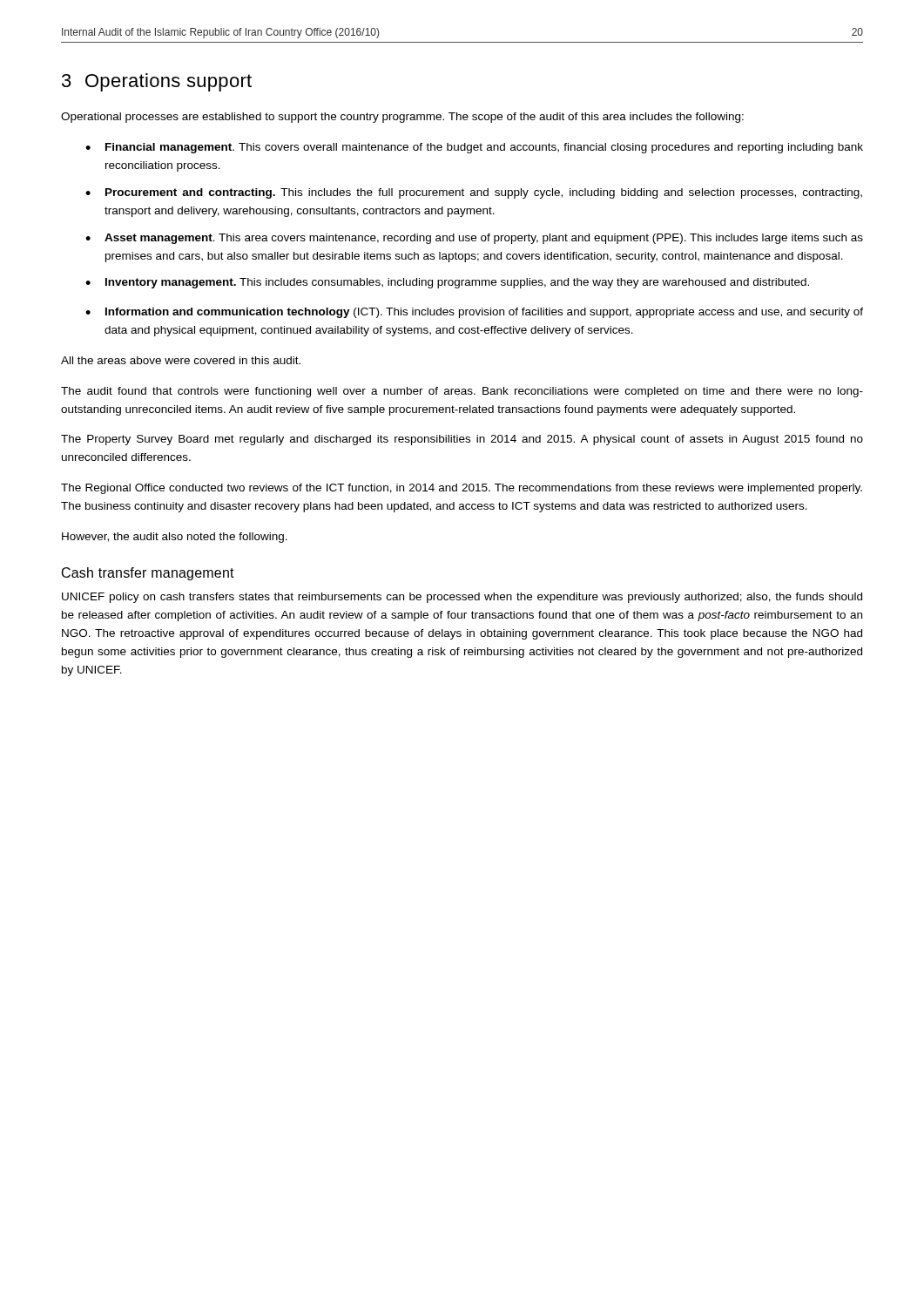Locate the text "Cash transfer management"
The image size is (924, 1307).
click(x=147, y=573)
